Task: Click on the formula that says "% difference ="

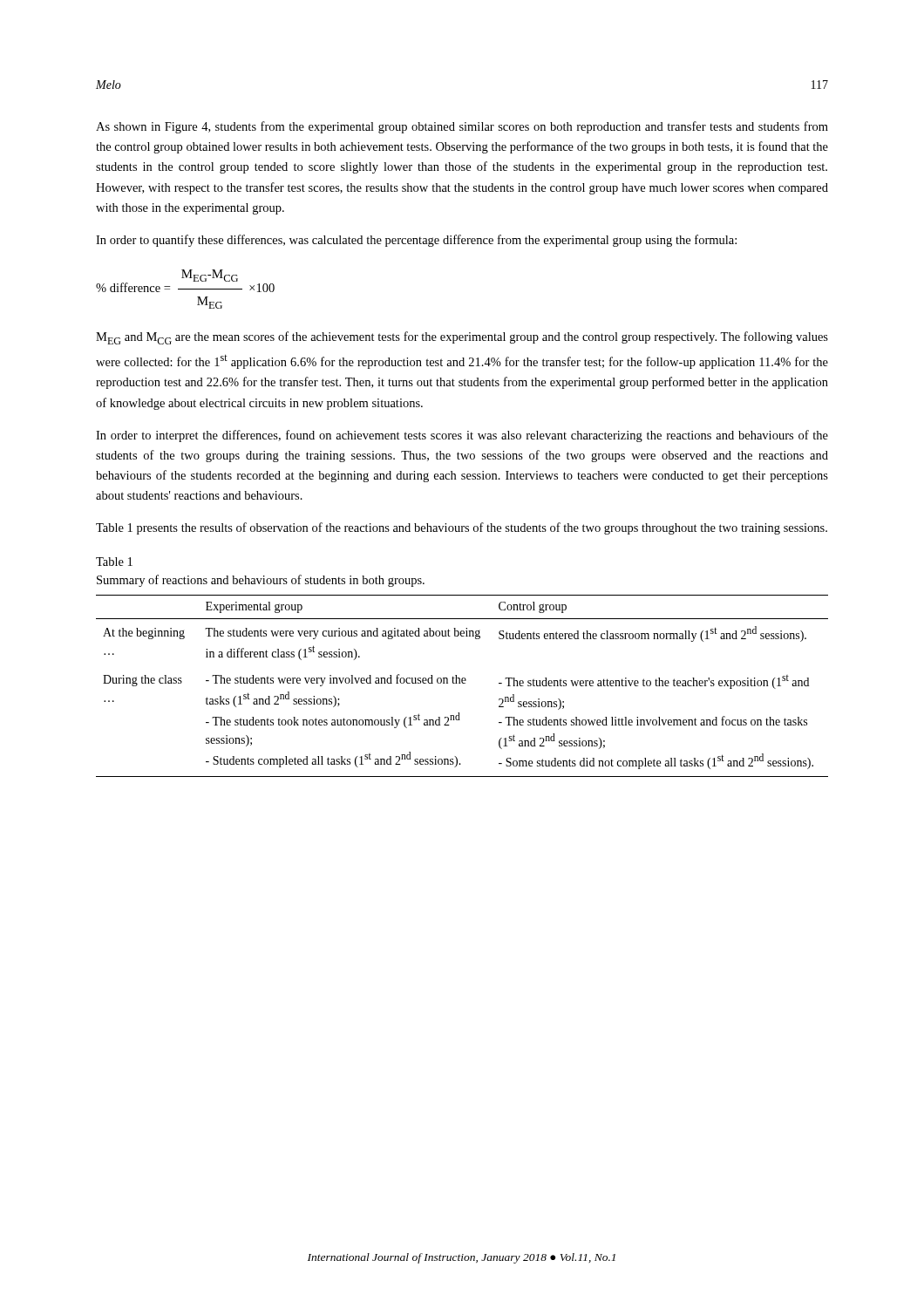Action: tap(185, 289)
